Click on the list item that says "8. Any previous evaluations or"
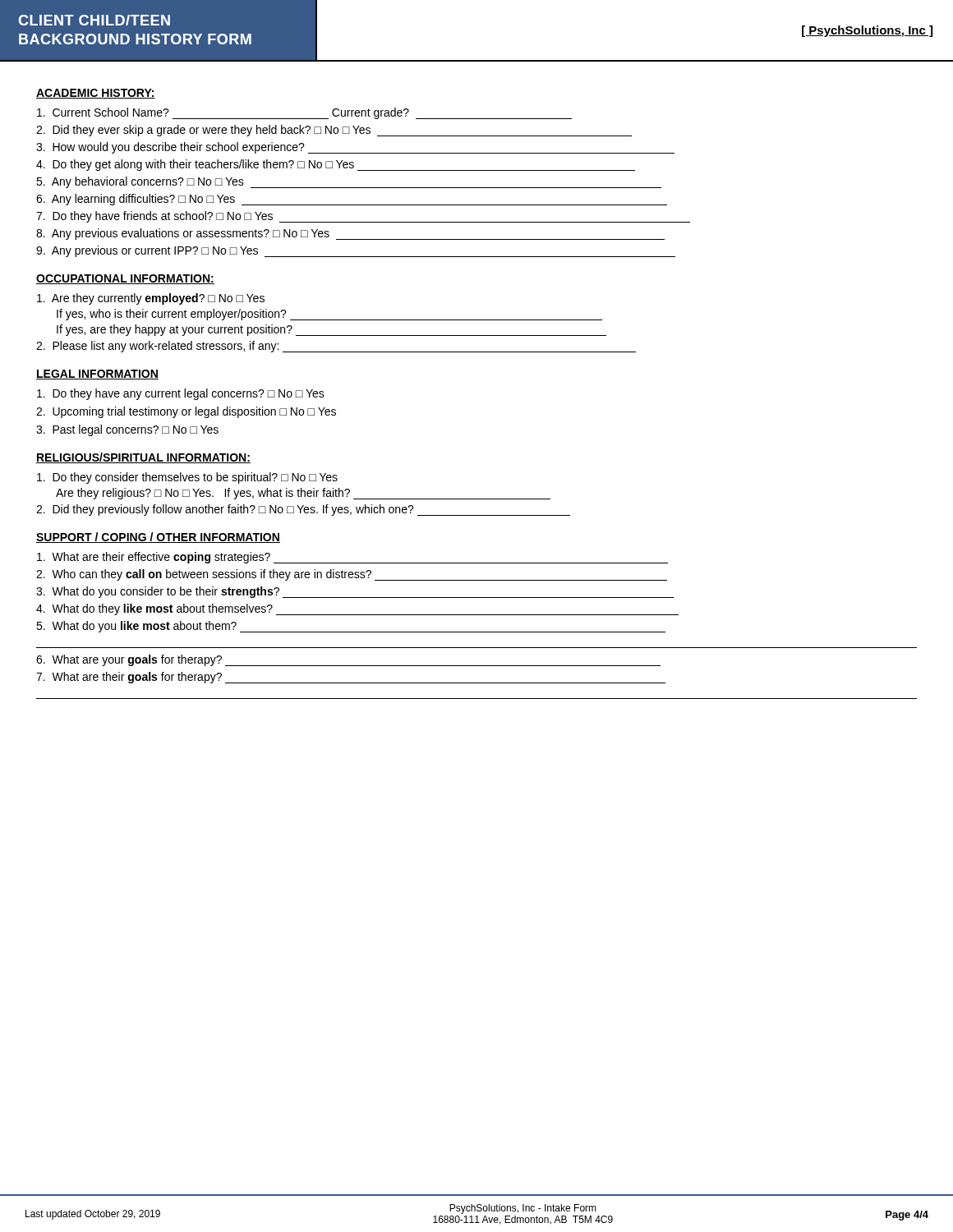 click(x=350, y=233)
